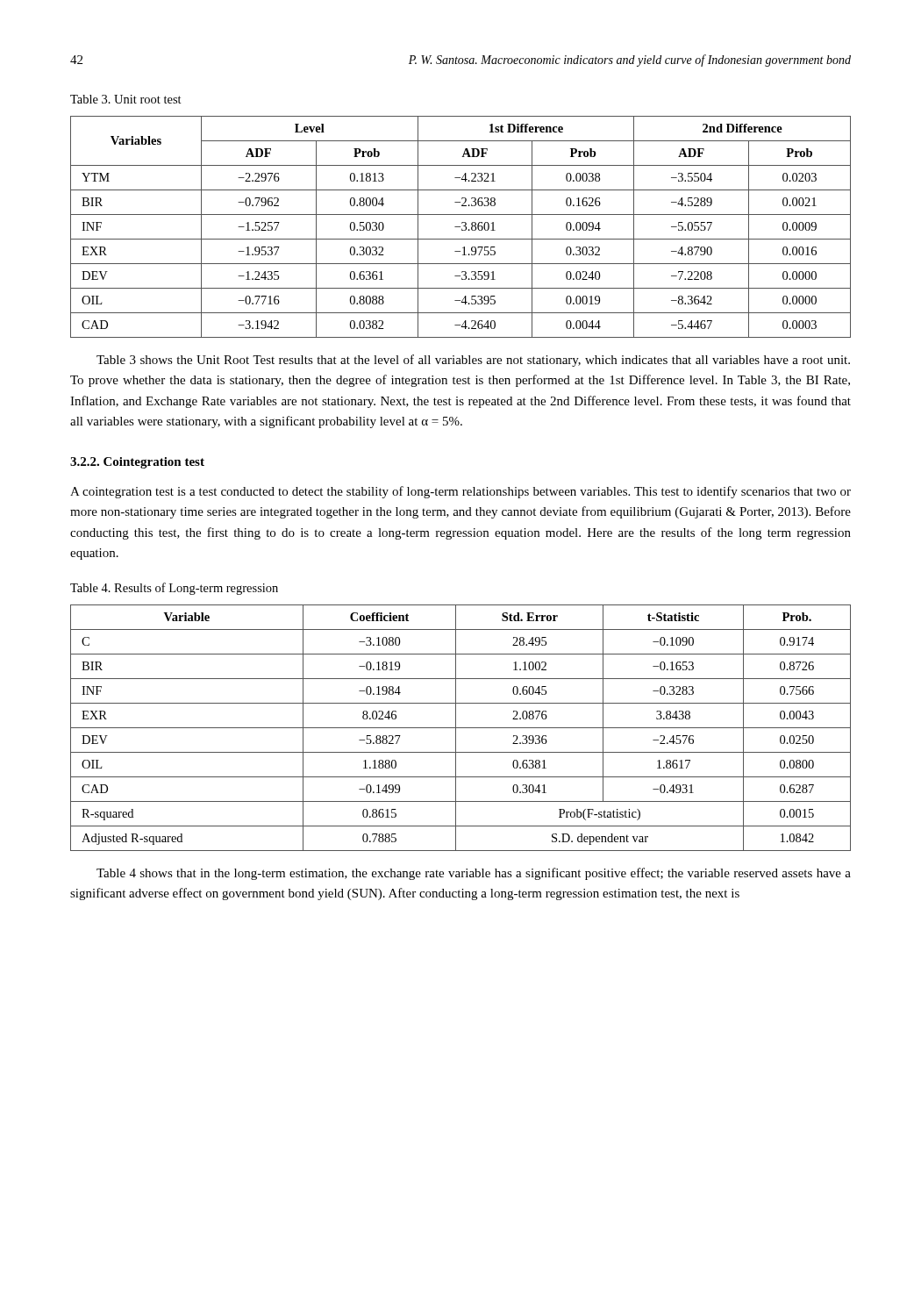The width and height of the screenshot is (921, 1316).
Task: Select the caption that says "Table 3. Unit root test"
Action: click(x=126, y=99)
